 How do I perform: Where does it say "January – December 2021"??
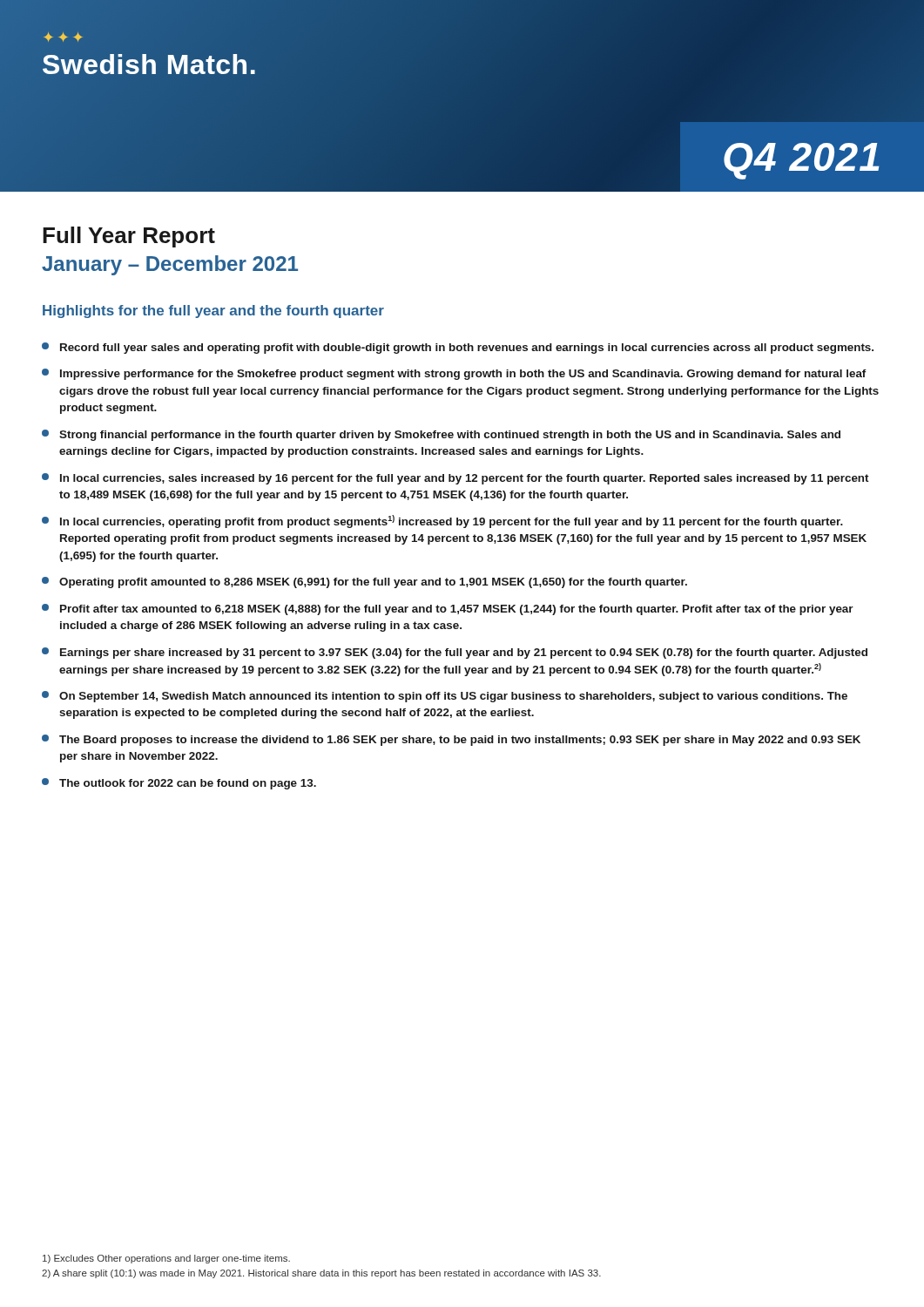point(170,264)
